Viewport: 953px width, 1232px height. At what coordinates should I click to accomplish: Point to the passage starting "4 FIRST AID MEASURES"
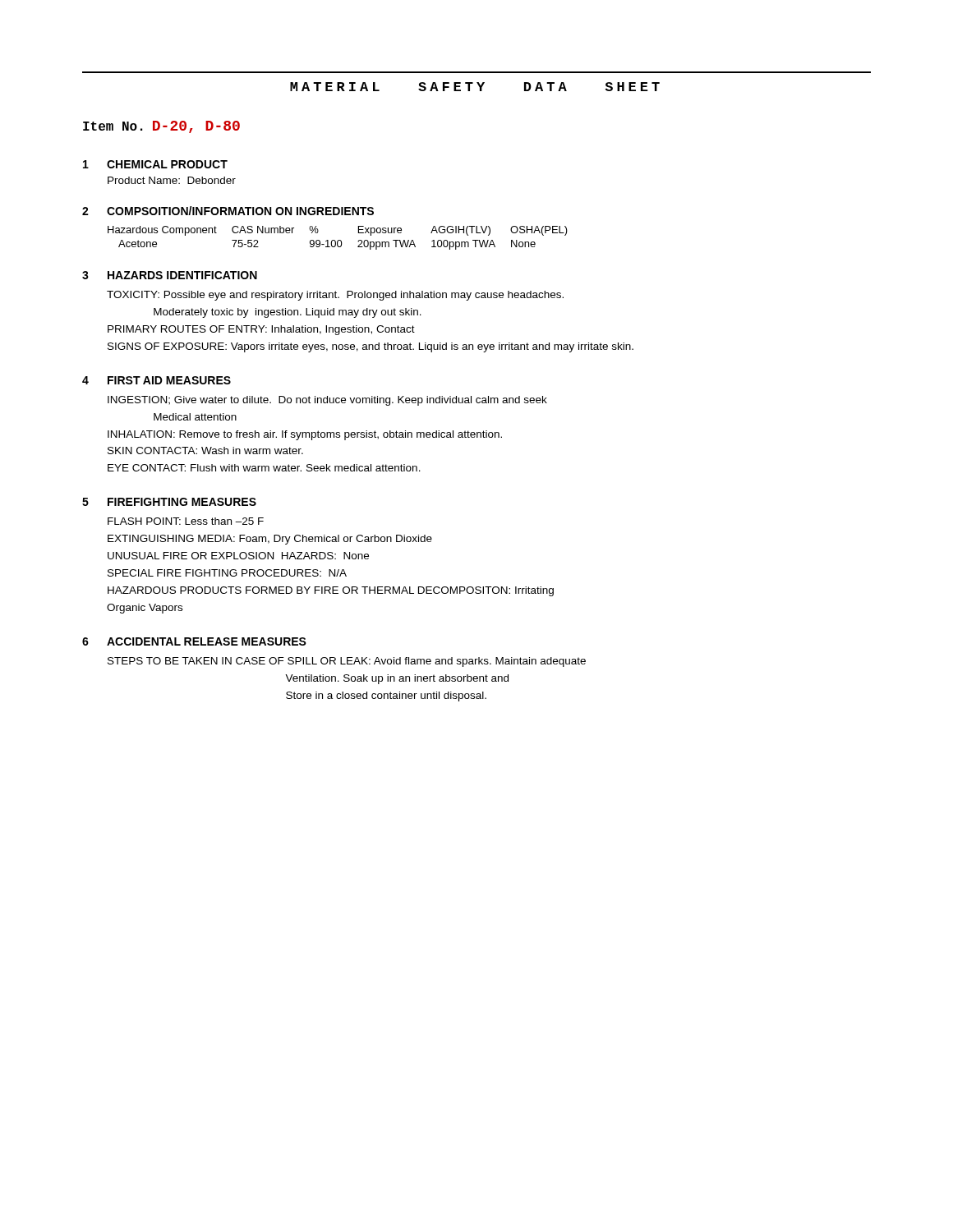[x=157, y=380]
